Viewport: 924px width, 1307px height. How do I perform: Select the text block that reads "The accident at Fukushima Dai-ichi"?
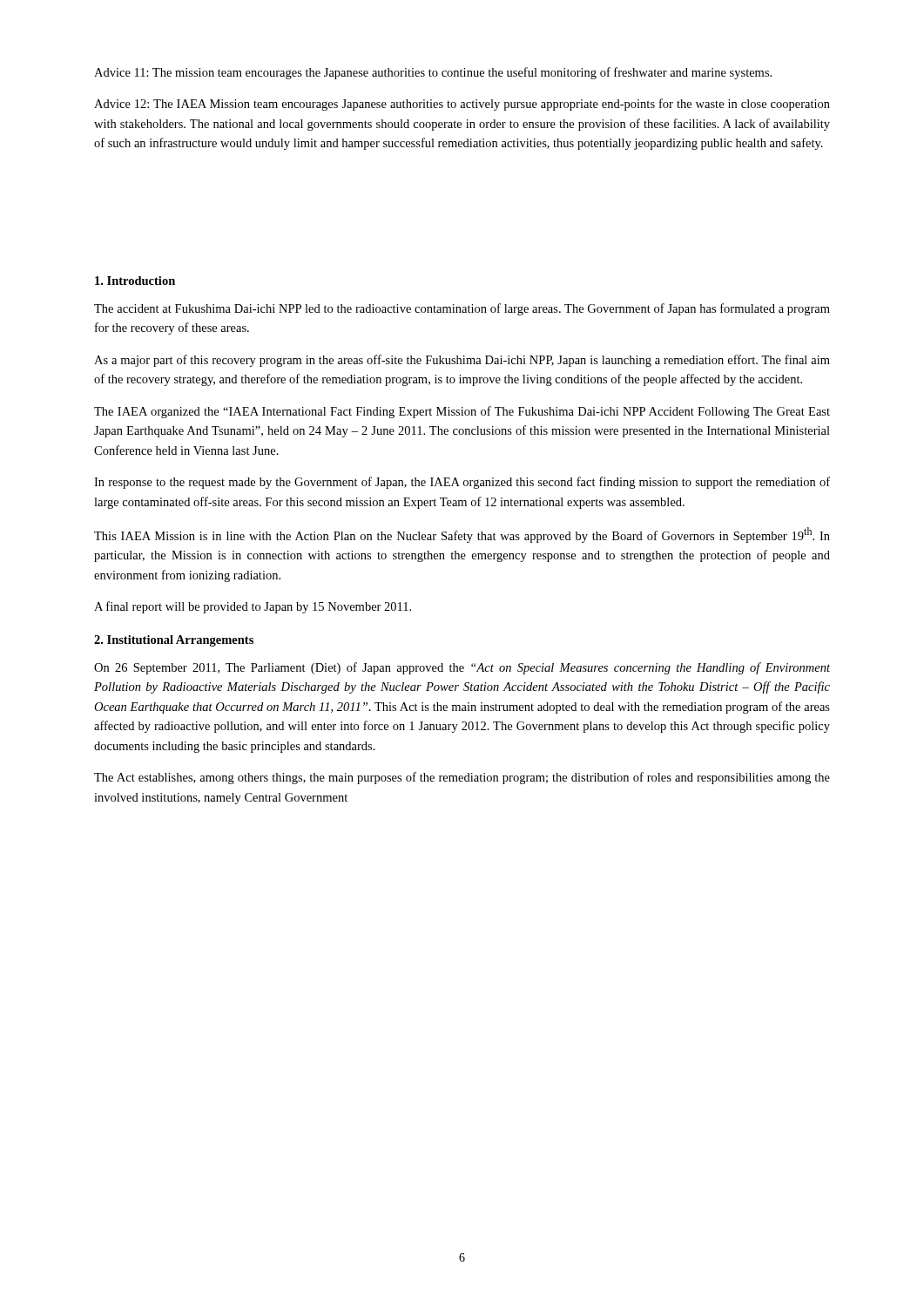(x=462, y=318)
